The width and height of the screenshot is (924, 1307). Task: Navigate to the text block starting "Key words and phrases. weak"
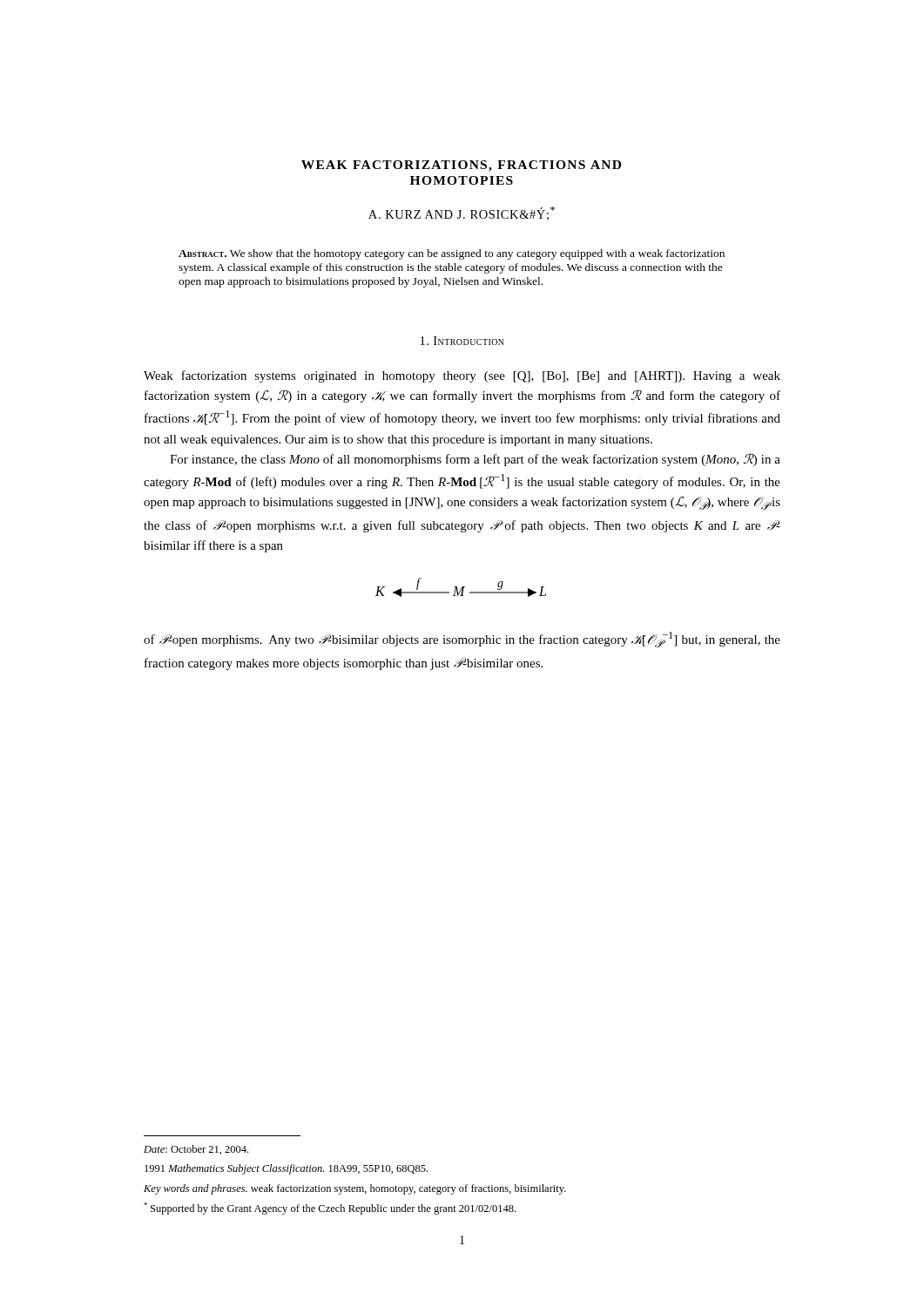coord(355,1188)
